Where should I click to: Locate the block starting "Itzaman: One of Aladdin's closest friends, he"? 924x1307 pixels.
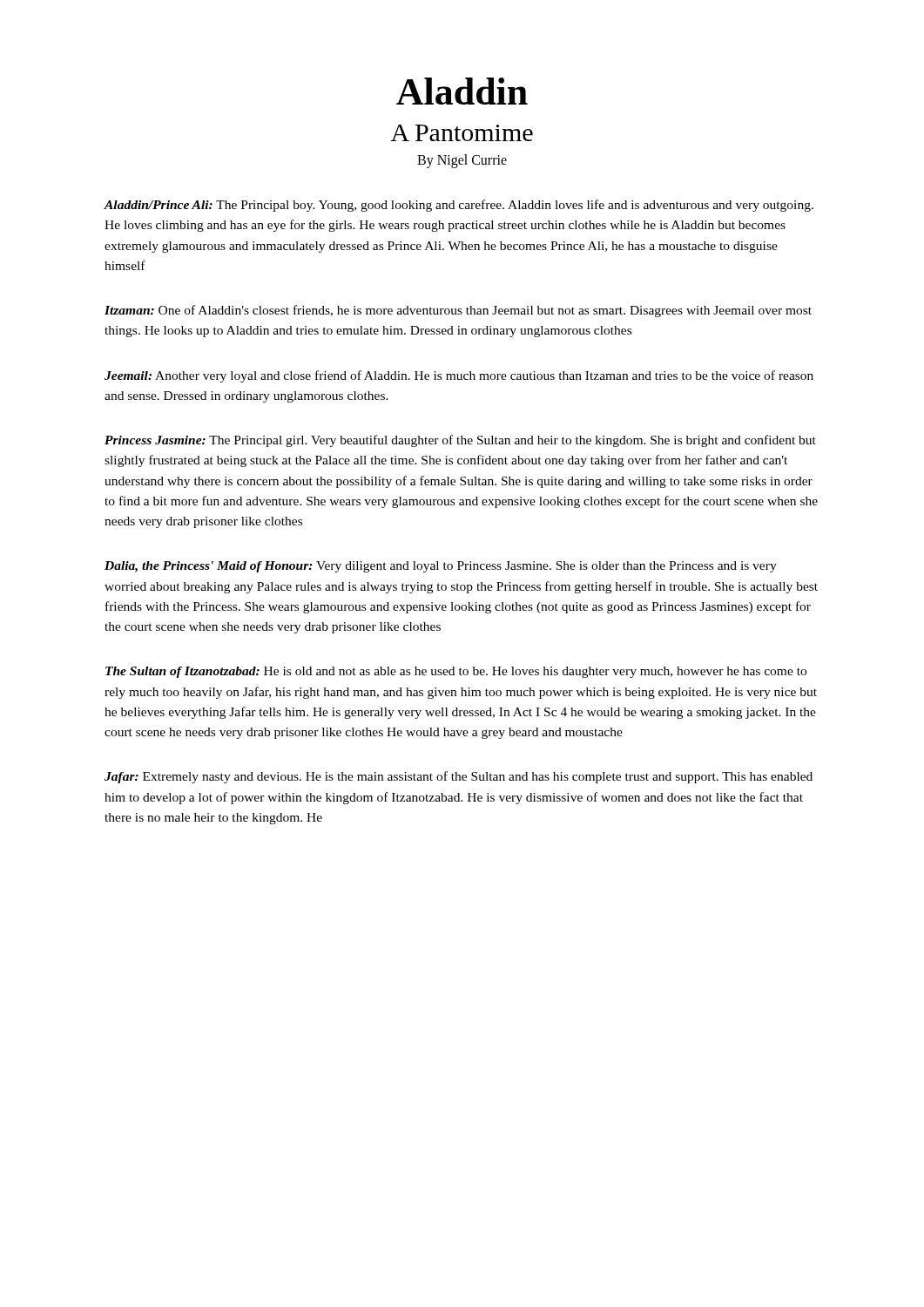point(462,320)
